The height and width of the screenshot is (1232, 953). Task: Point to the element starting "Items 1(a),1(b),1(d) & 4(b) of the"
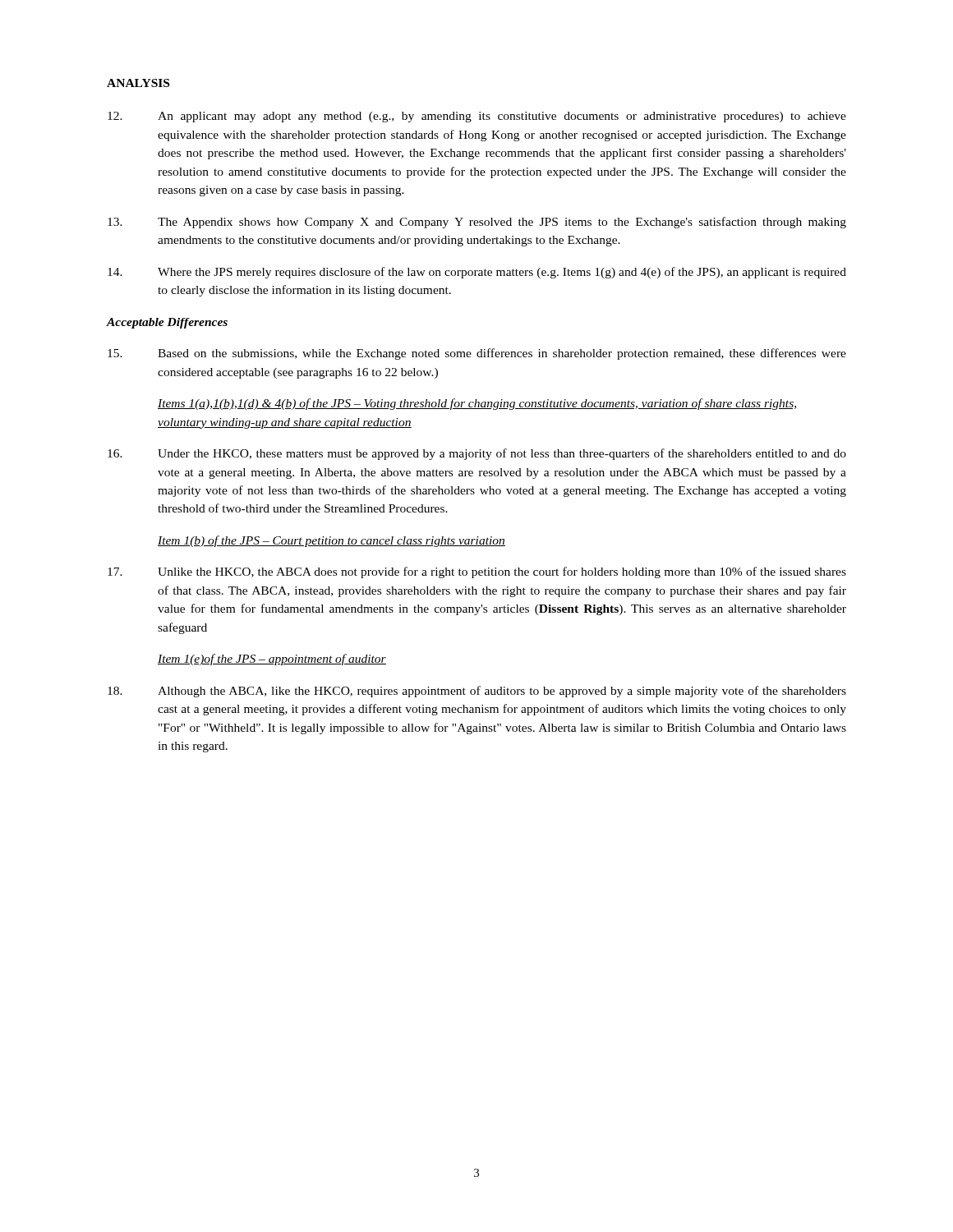tap(477, 412)
